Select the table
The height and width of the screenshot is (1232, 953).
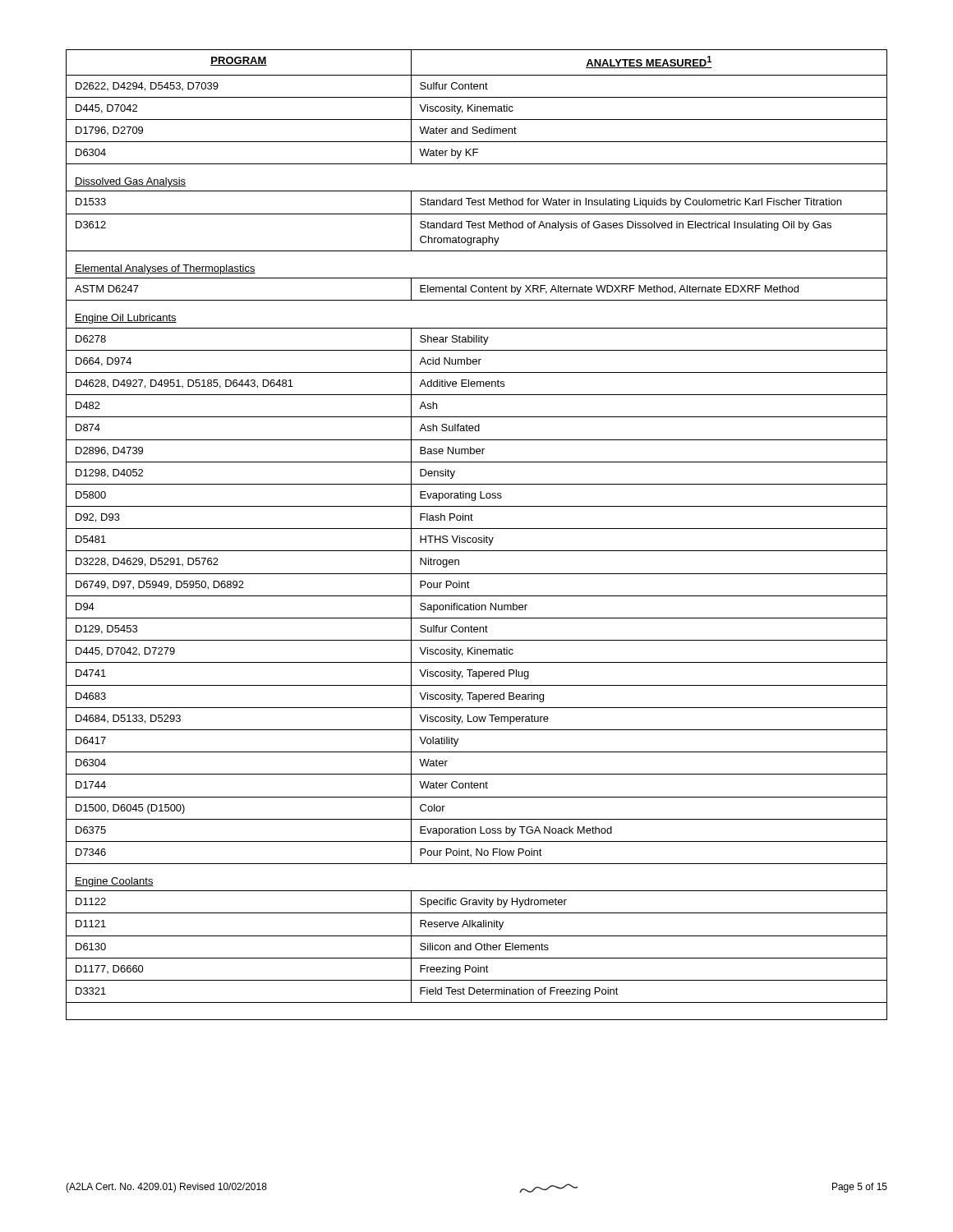(x=476, y=535)
